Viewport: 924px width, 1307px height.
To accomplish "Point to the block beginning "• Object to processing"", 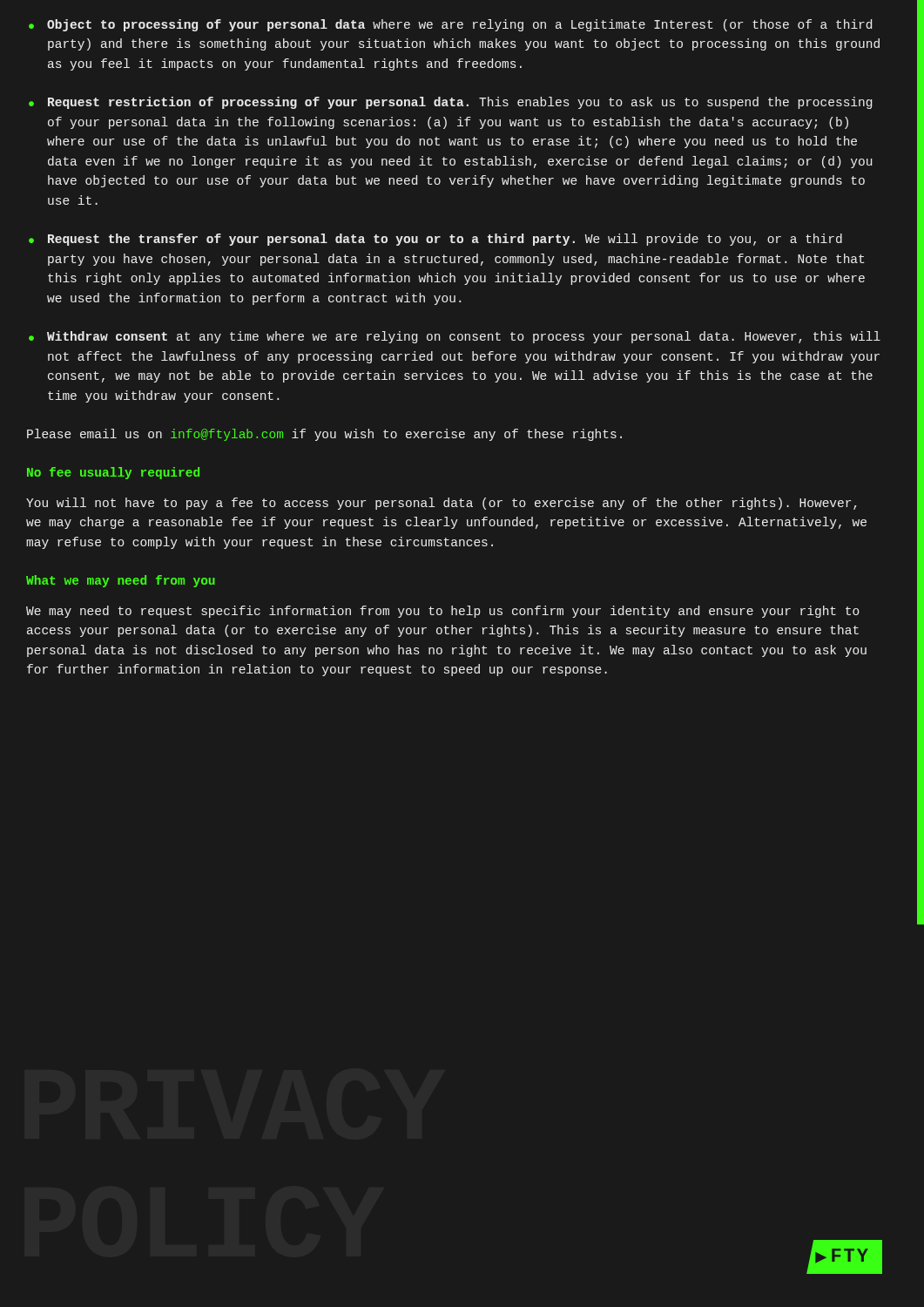I will click(x=454, y=45).
